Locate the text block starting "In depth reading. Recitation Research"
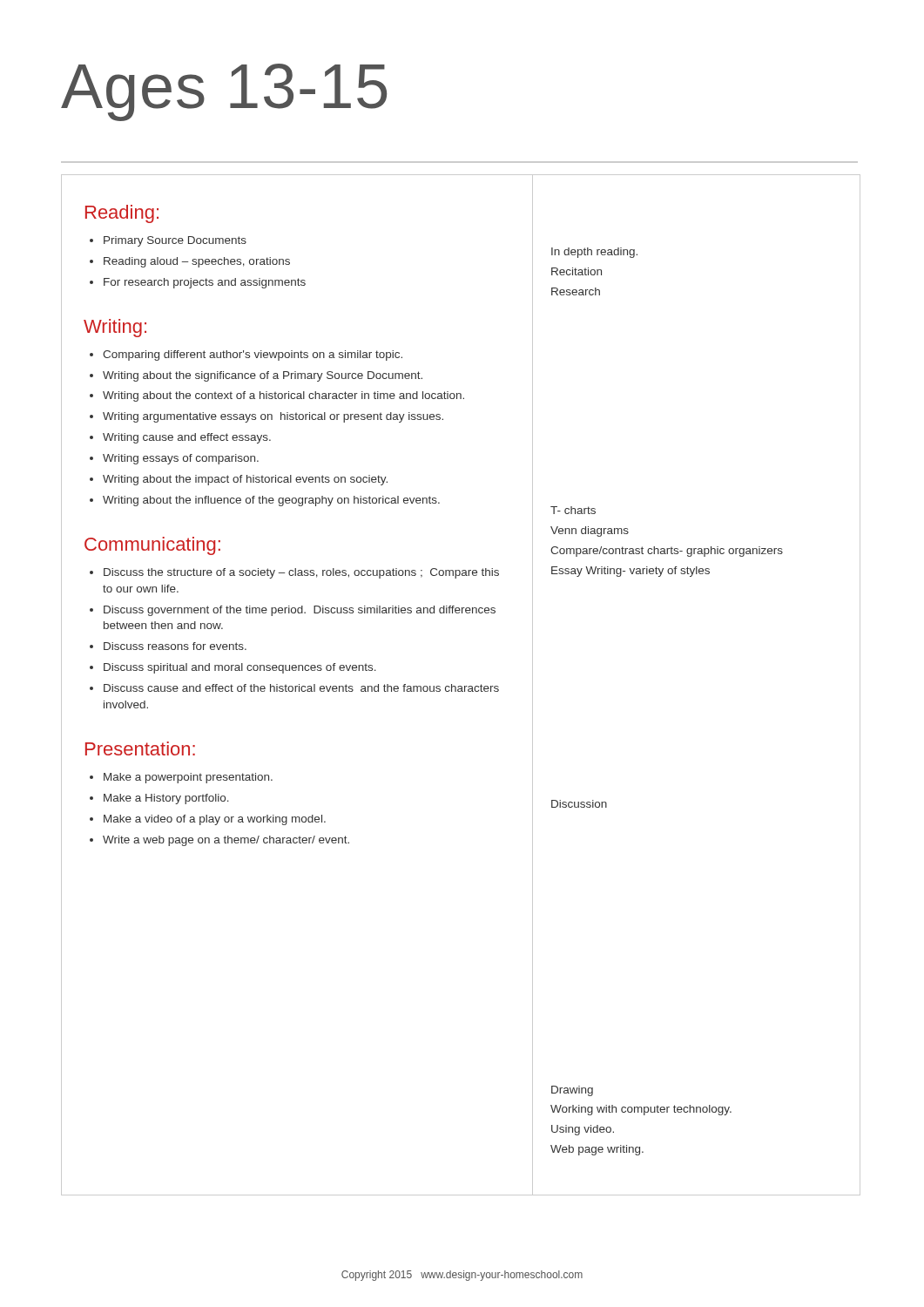 click(595, 271)
